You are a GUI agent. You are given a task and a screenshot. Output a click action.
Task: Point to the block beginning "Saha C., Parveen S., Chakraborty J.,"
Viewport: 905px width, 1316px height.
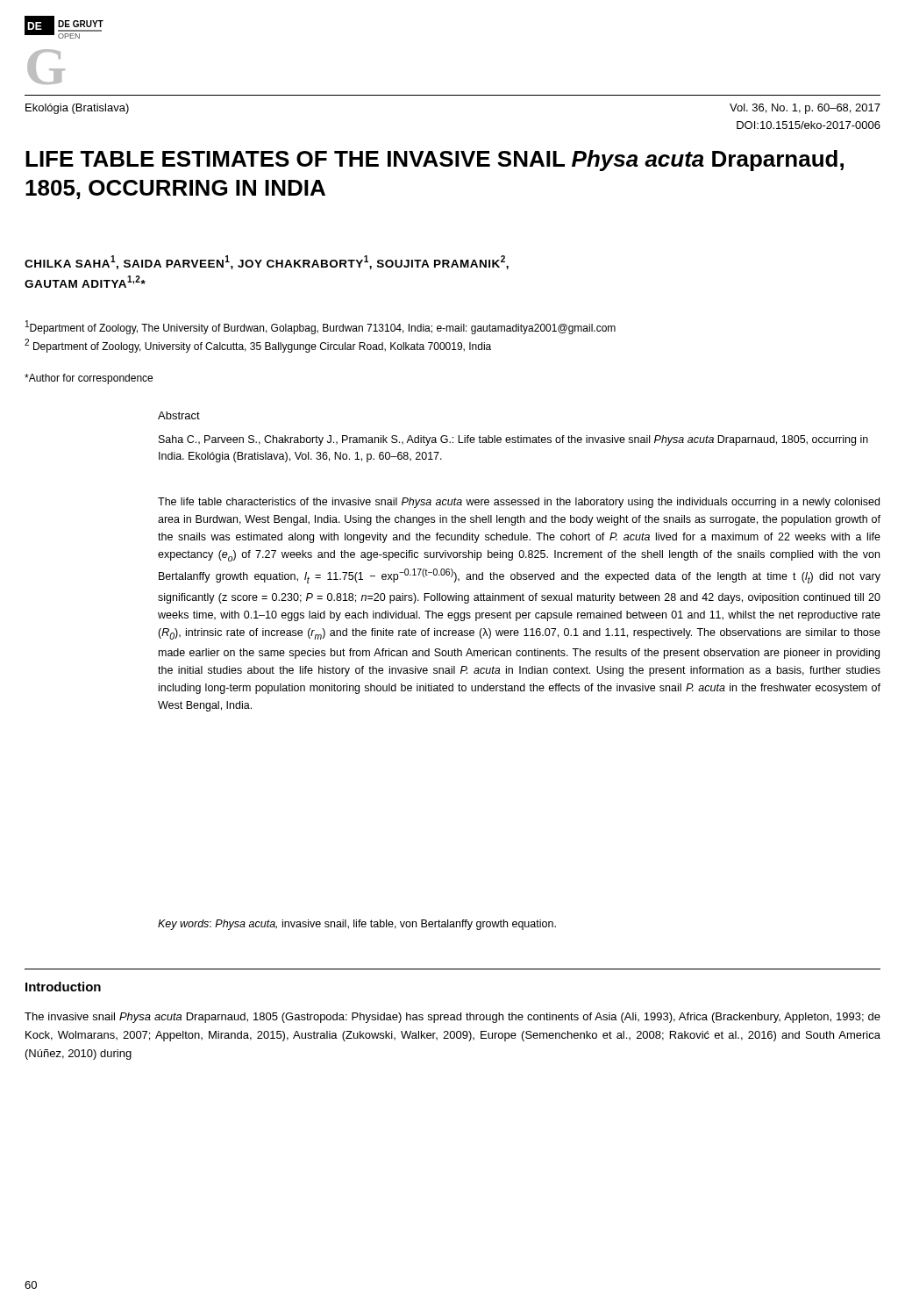tap(513, 448)
